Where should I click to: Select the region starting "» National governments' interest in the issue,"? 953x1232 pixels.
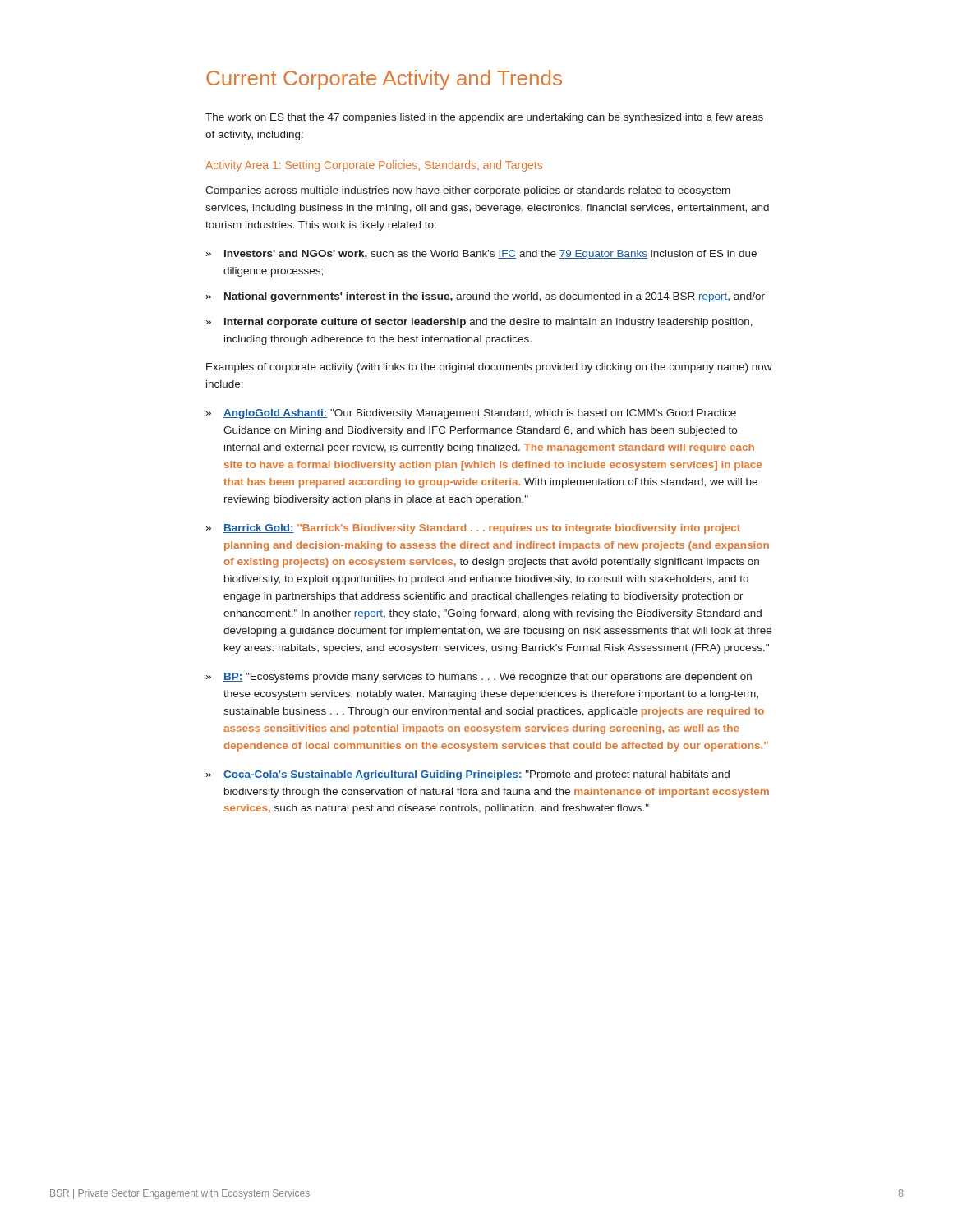coord(489,297)
